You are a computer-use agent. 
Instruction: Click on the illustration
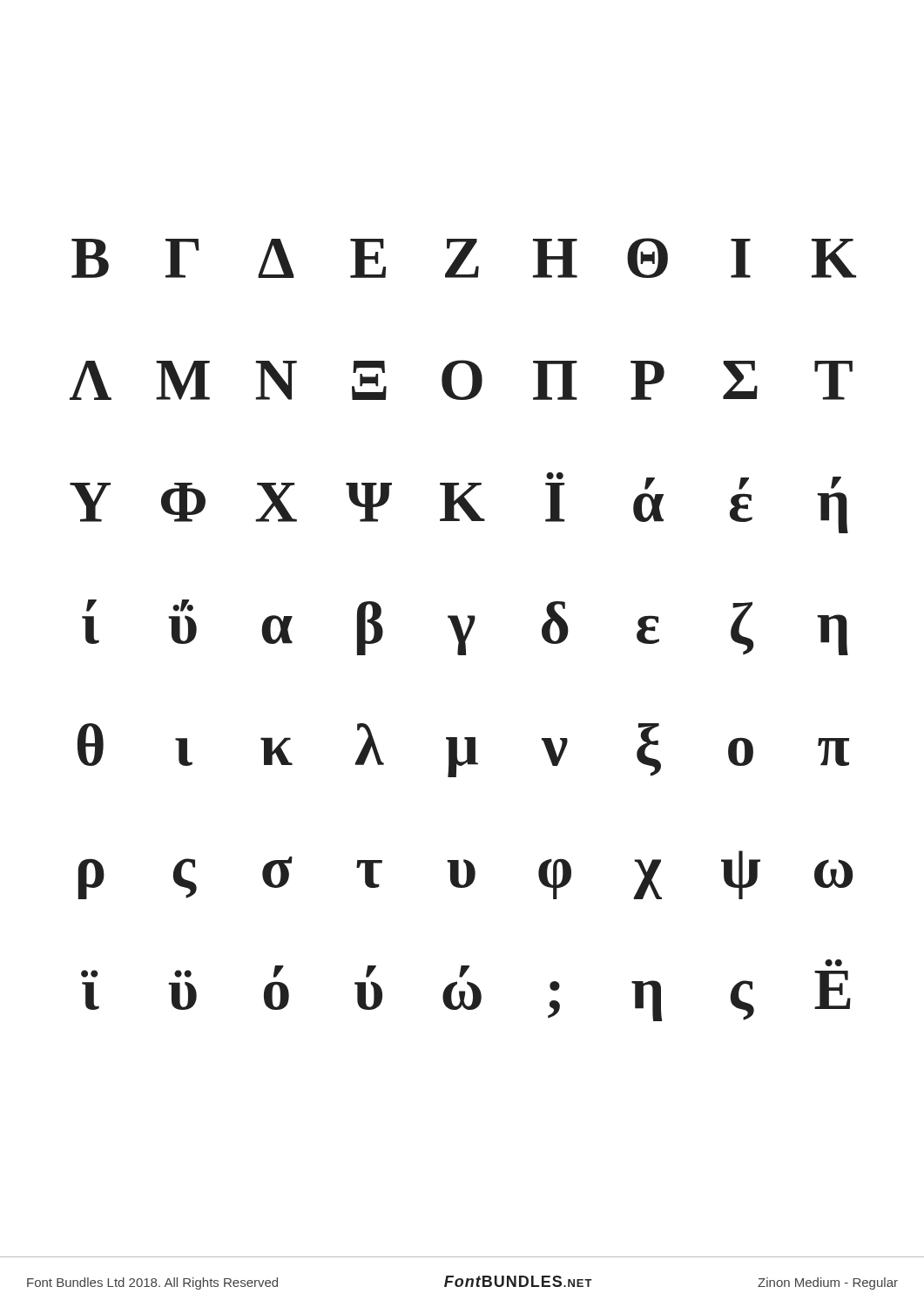click(x=462, y=623)
